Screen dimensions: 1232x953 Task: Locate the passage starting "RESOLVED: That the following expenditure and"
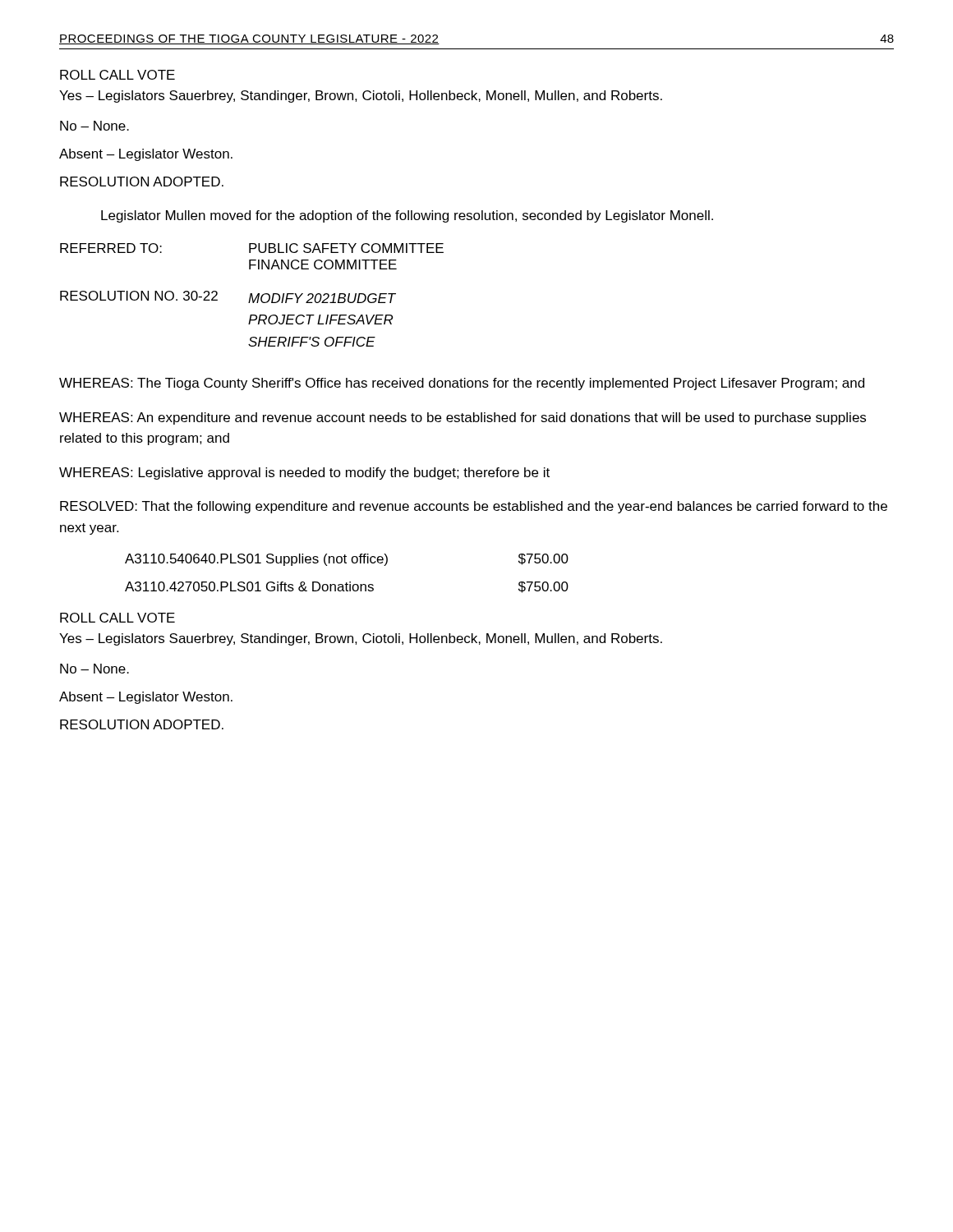(473, 517)
